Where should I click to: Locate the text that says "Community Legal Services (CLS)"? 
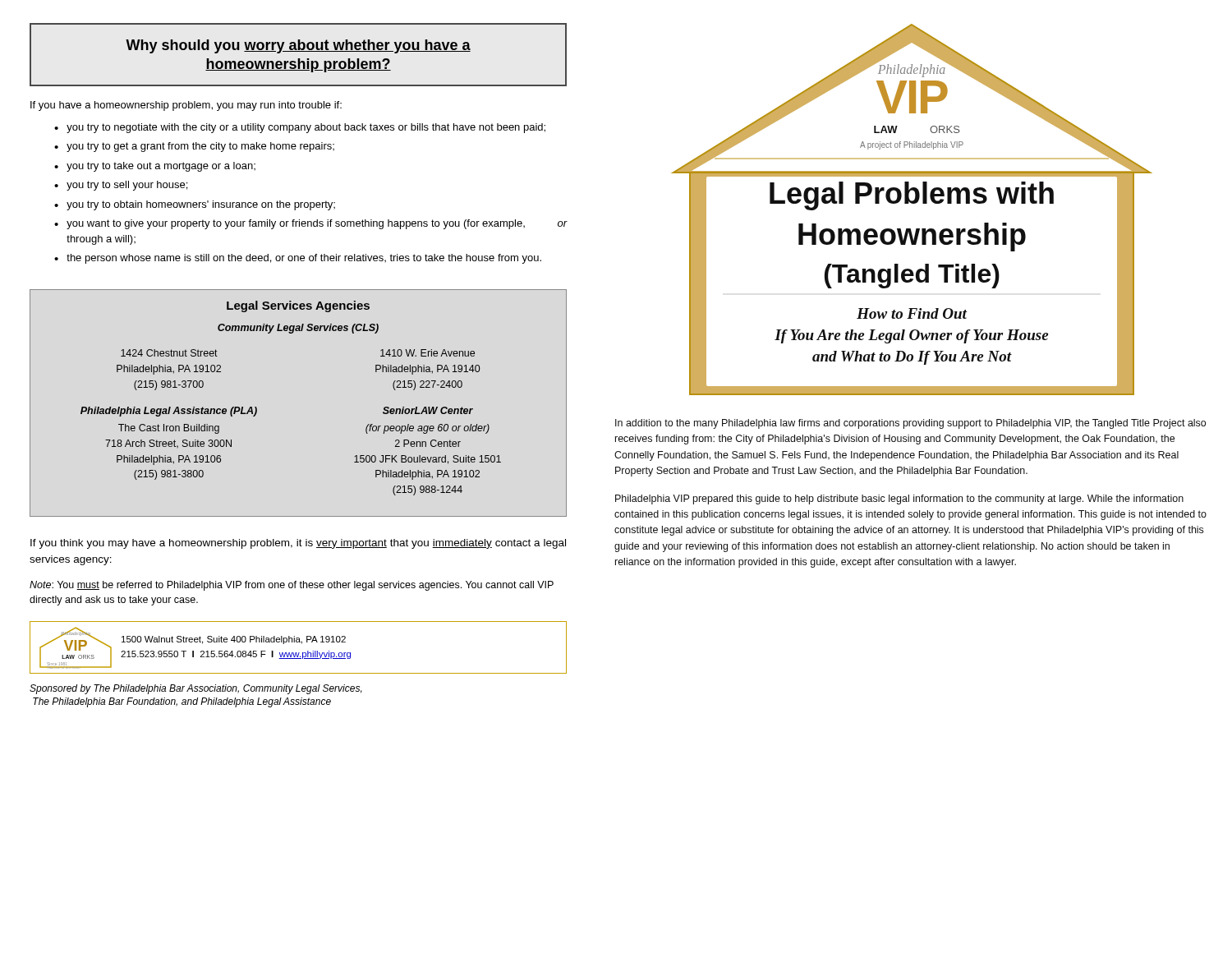tap(298, 328)
